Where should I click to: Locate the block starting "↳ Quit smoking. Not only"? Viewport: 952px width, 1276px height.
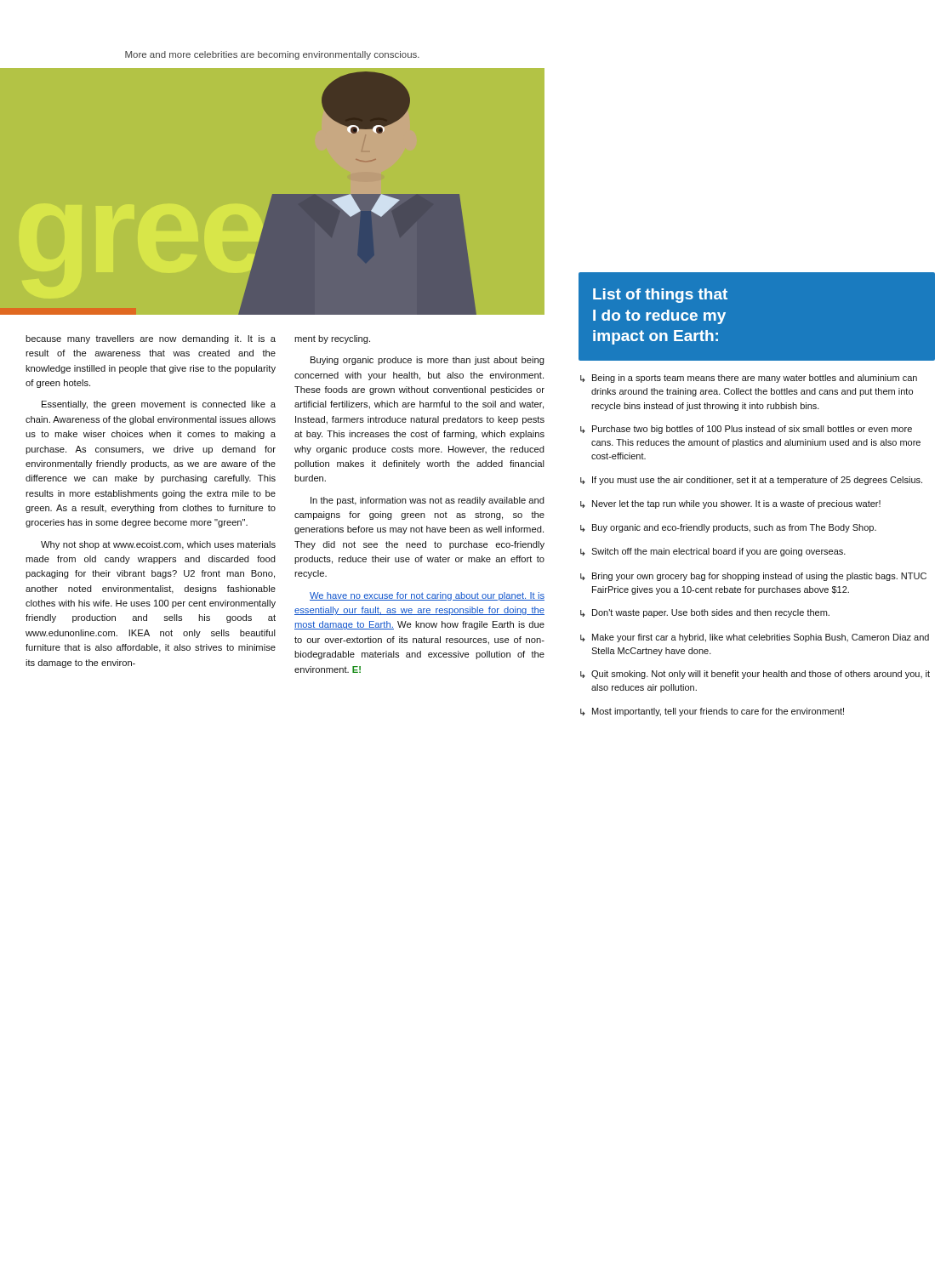757,681
